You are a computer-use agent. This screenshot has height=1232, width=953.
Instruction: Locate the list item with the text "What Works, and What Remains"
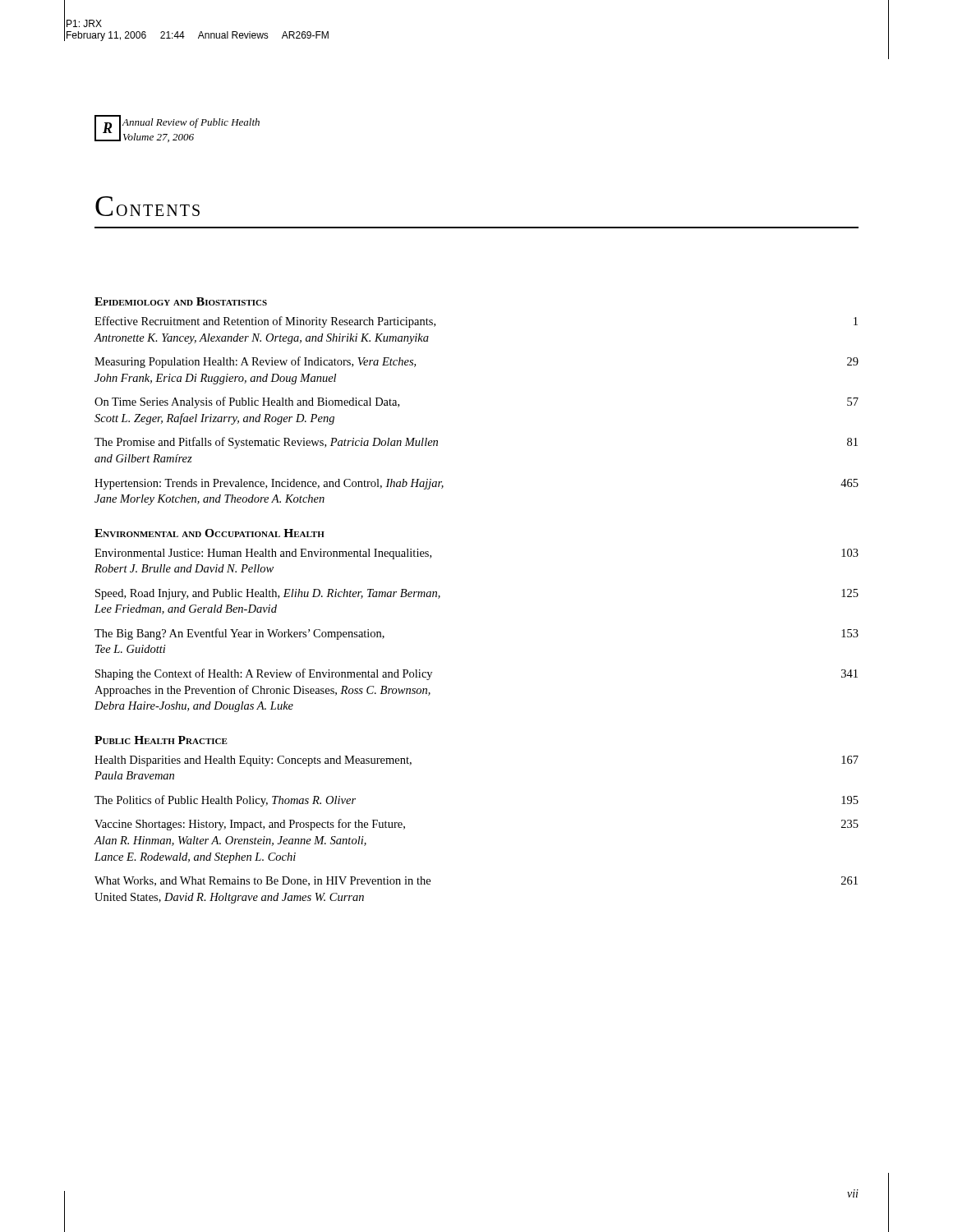(261, 881)
